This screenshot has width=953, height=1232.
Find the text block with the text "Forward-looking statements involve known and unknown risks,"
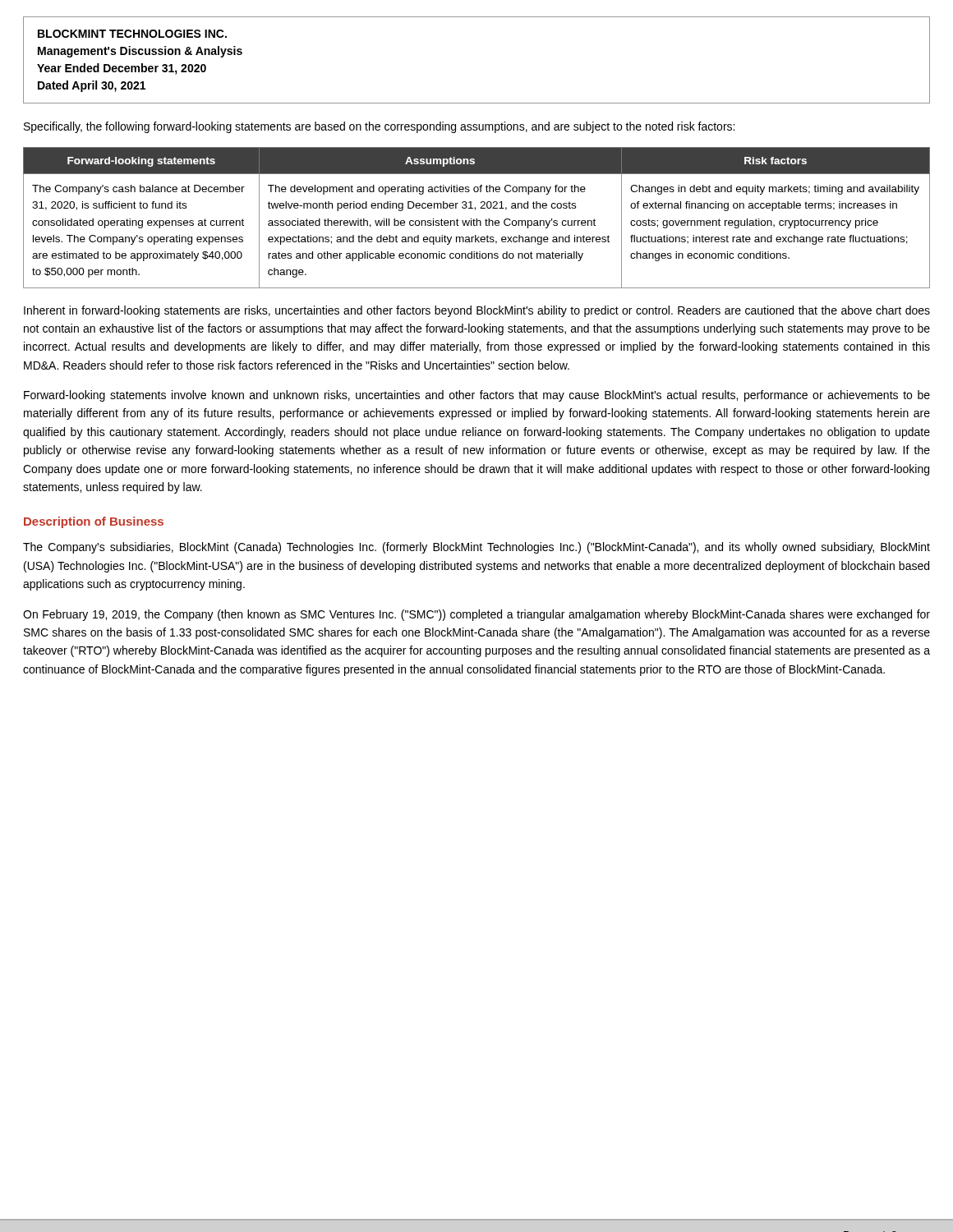point(476,441)
